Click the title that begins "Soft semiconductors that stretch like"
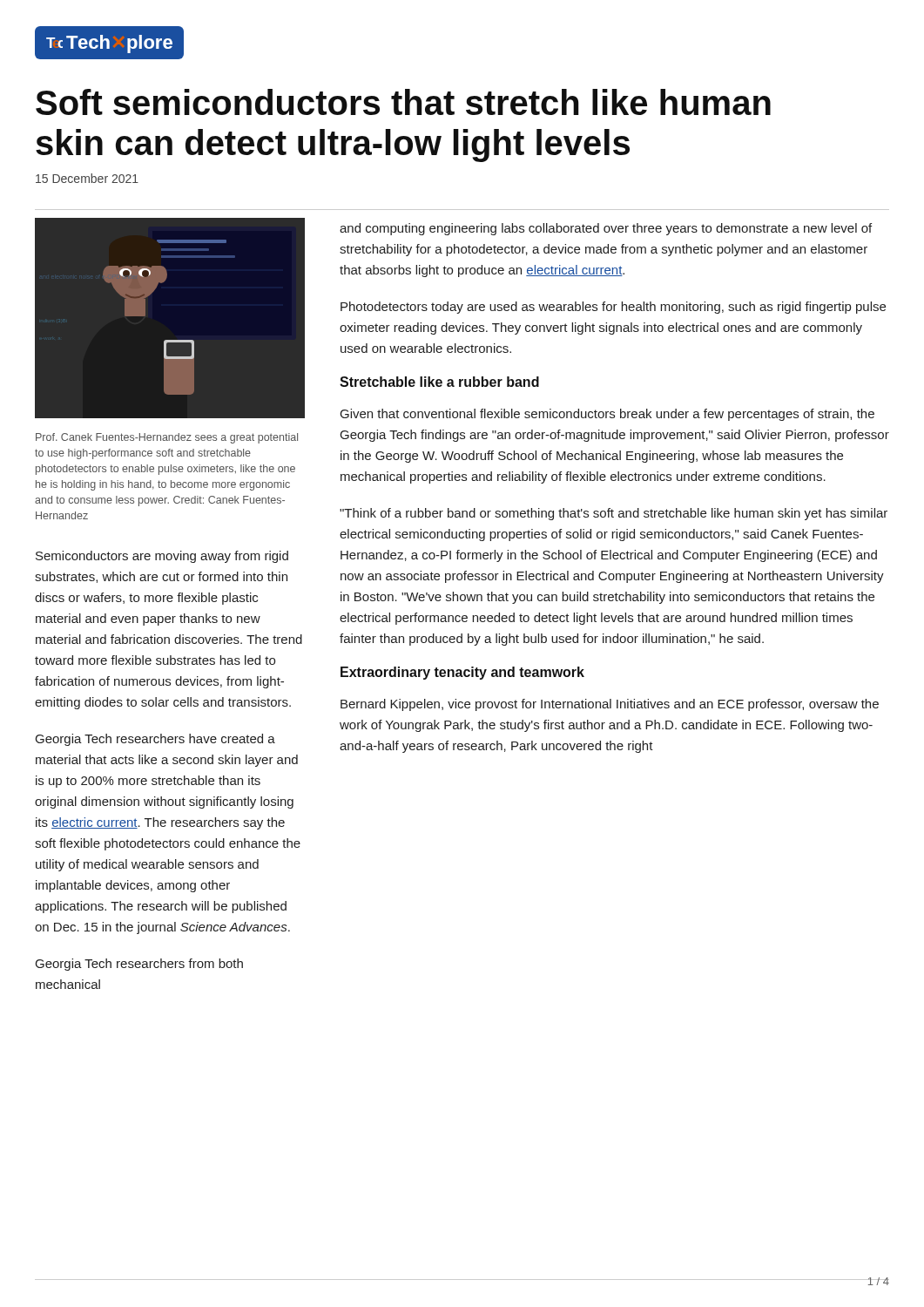 coord(462,123)
